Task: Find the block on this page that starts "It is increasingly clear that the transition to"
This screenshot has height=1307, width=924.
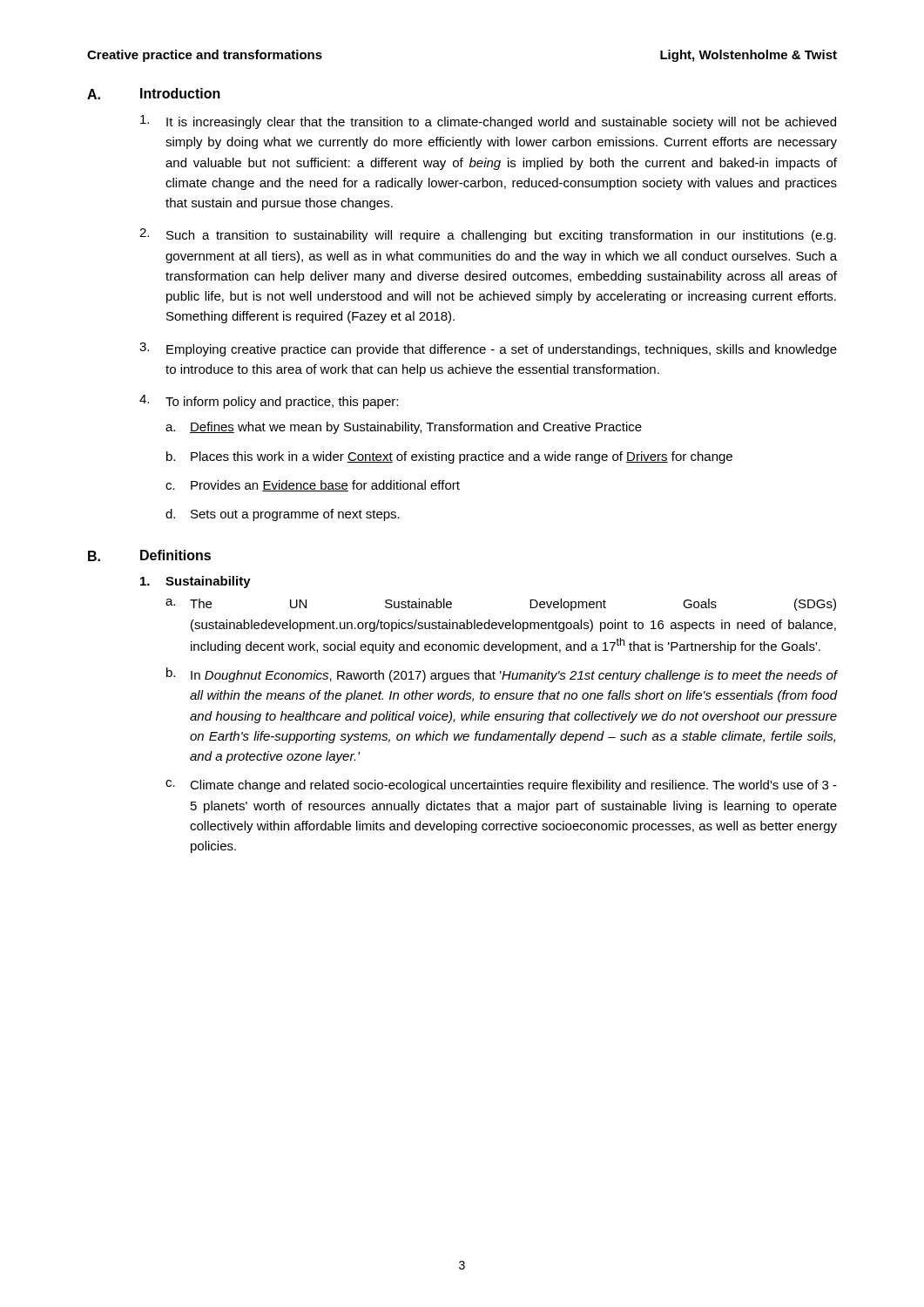Action: [488, 162]
